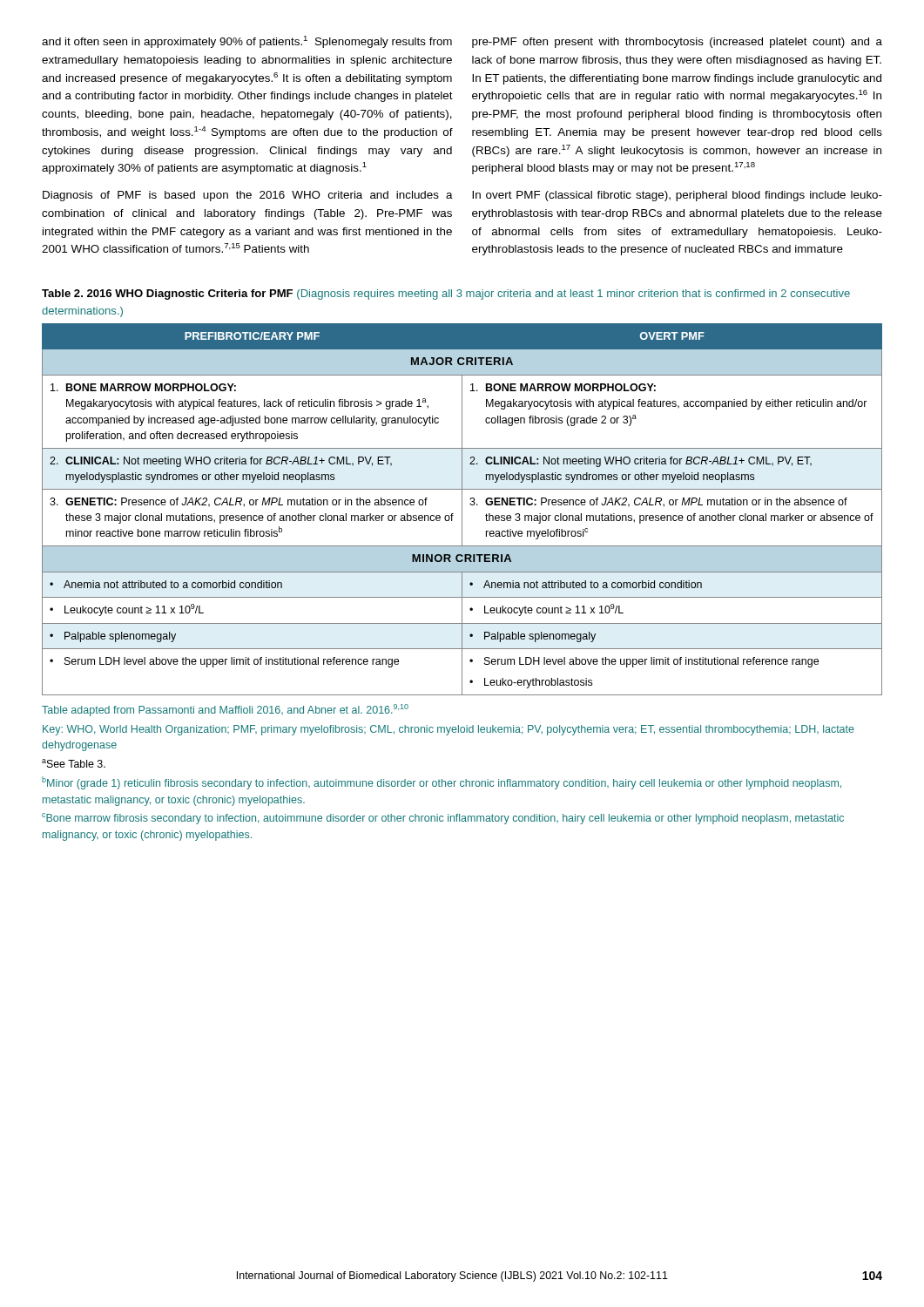Locate a table
The image size is (924, 1307).
point(462,509)
